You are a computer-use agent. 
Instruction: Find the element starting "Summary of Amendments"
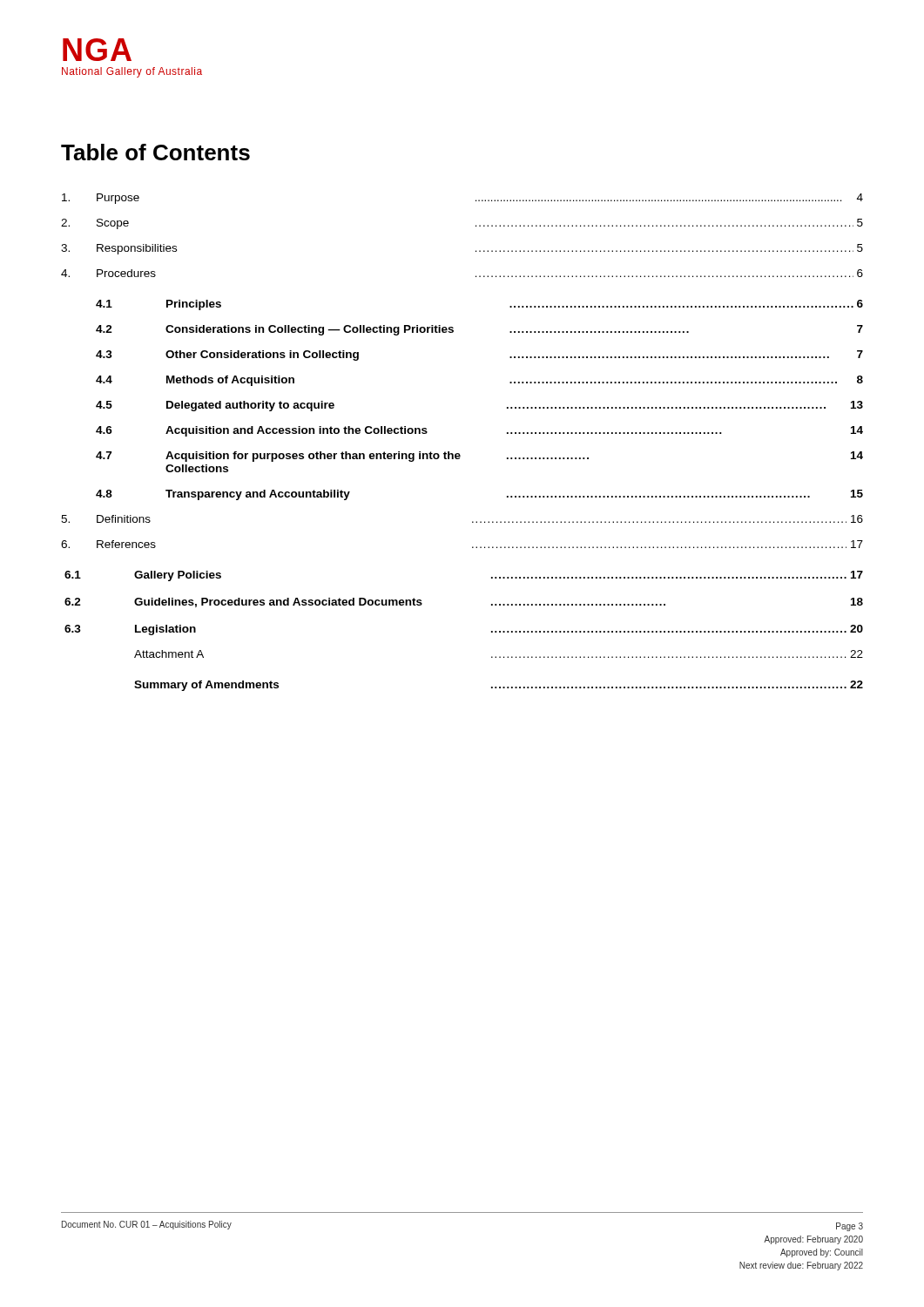pos(499,684)
